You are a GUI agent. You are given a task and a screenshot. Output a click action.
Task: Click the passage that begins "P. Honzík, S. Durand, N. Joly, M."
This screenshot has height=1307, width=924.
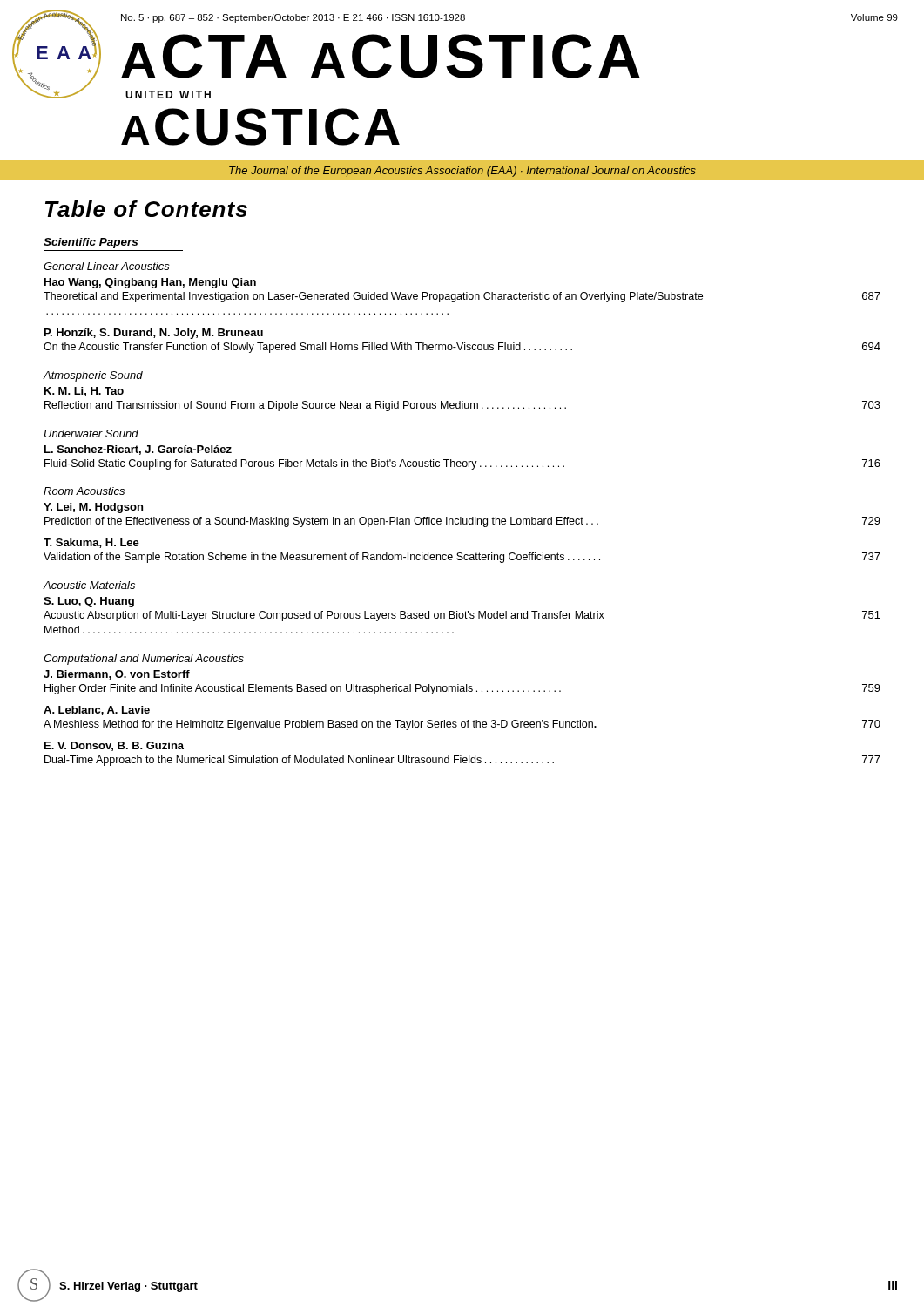pos(153,332)
